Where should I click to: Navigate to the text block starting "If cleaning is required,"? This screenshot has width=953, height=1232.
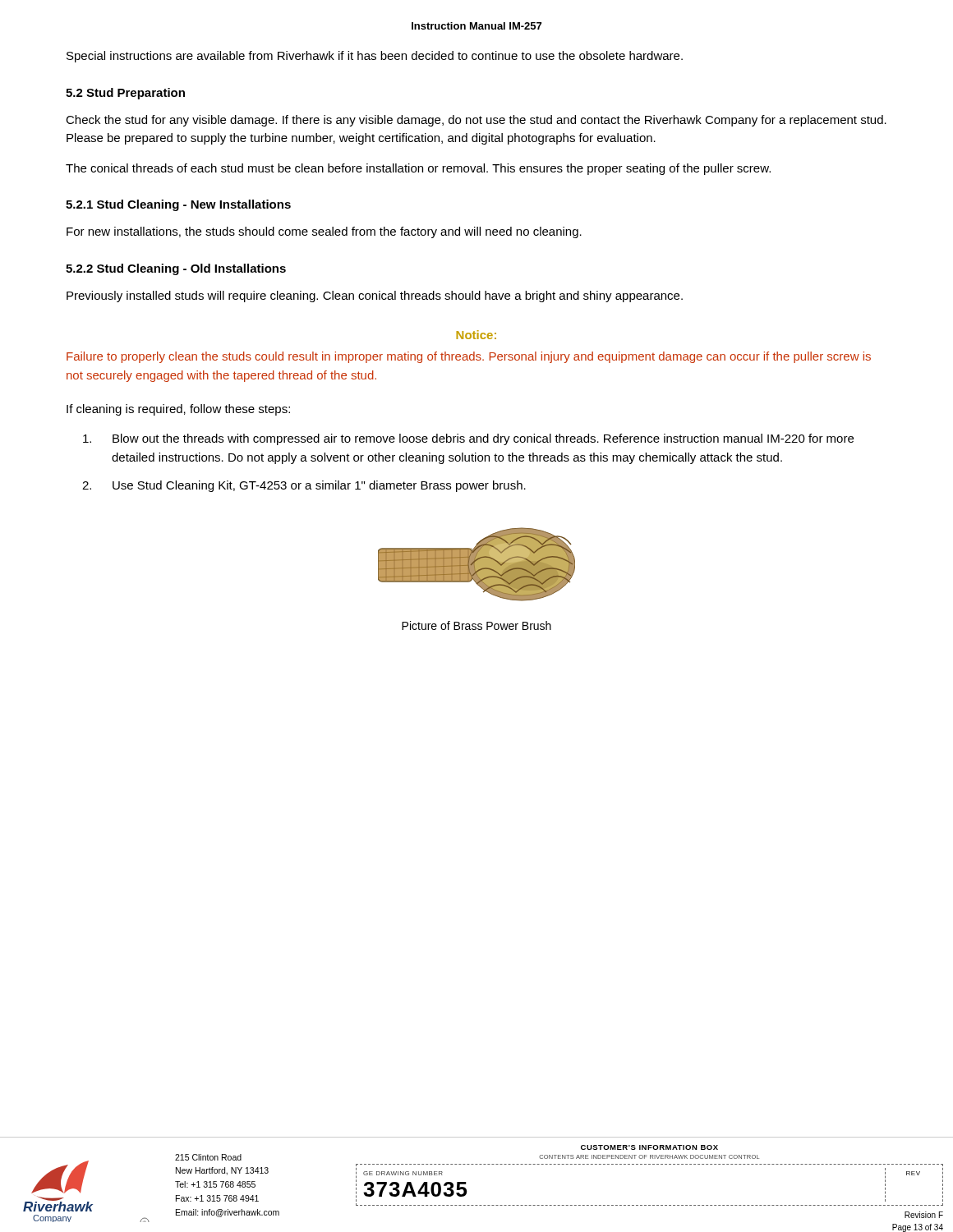(178, 408)
